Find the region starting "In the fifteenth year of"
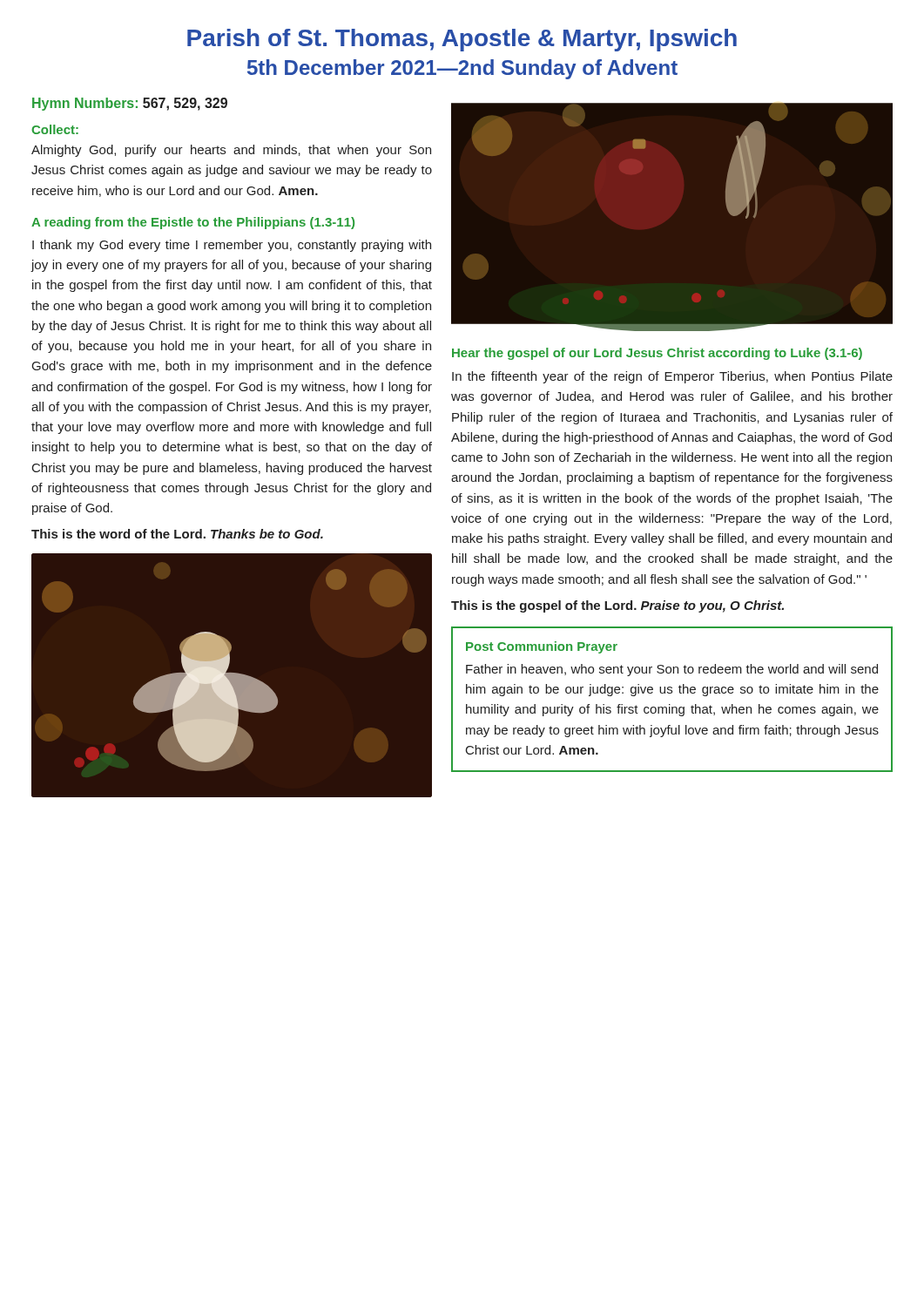This screenshot has height=1307, width=924. tap(672, 477)
